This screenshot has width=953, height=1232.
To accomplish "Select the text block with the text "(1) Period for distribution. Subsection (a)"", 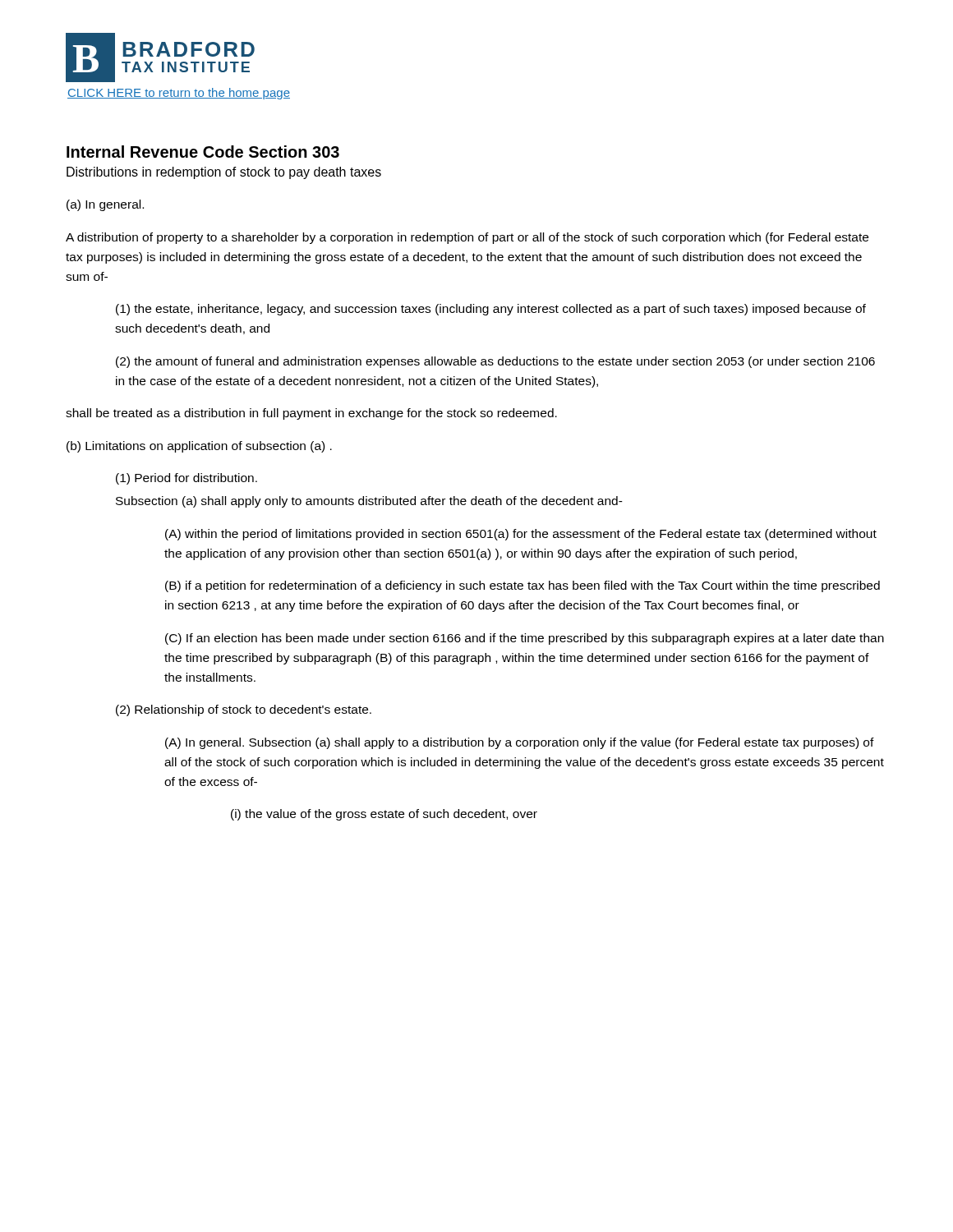I will pyautogui.click(x=501, y=490).
